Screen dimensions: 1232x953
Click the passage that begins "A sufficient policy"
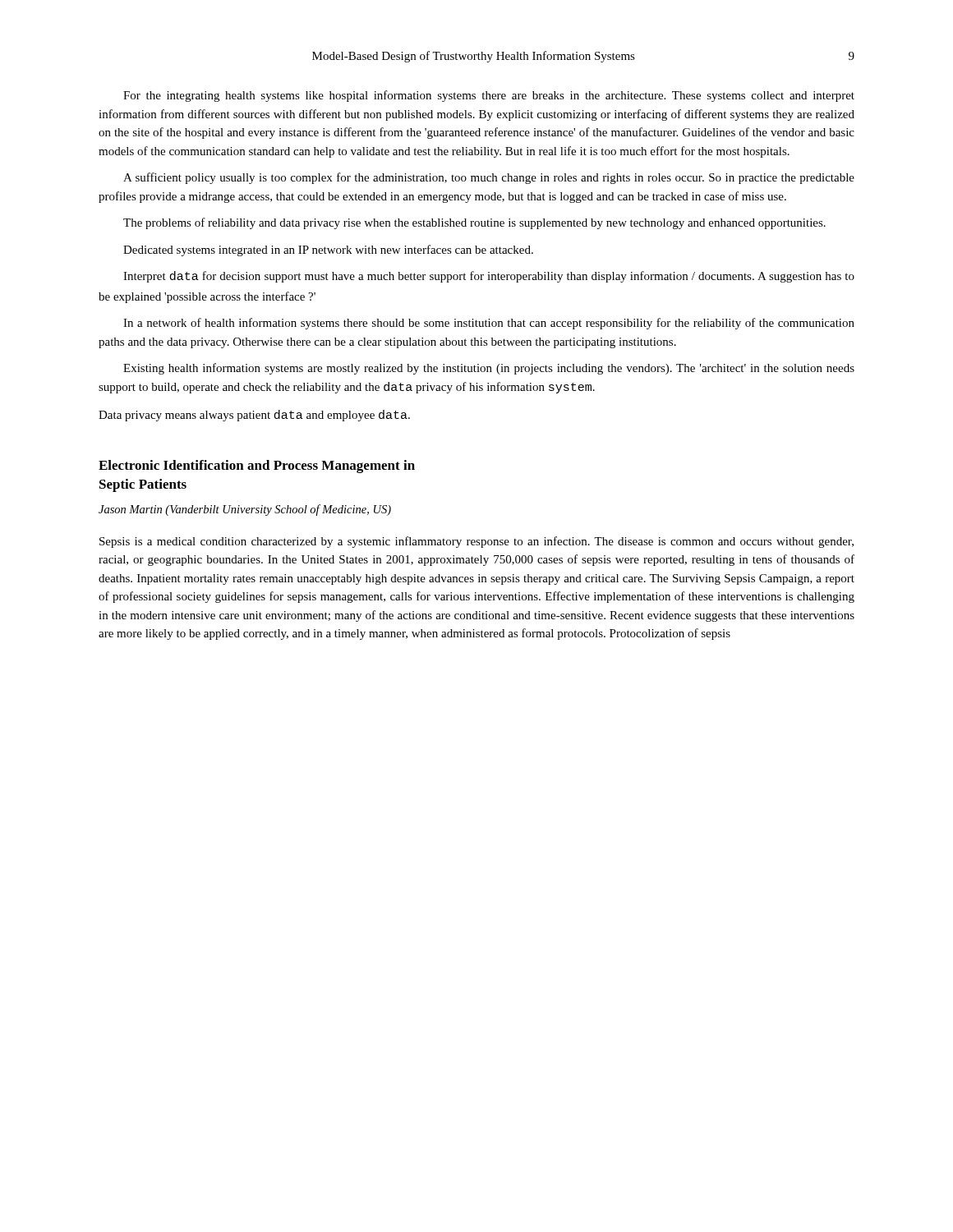point(476,187)
